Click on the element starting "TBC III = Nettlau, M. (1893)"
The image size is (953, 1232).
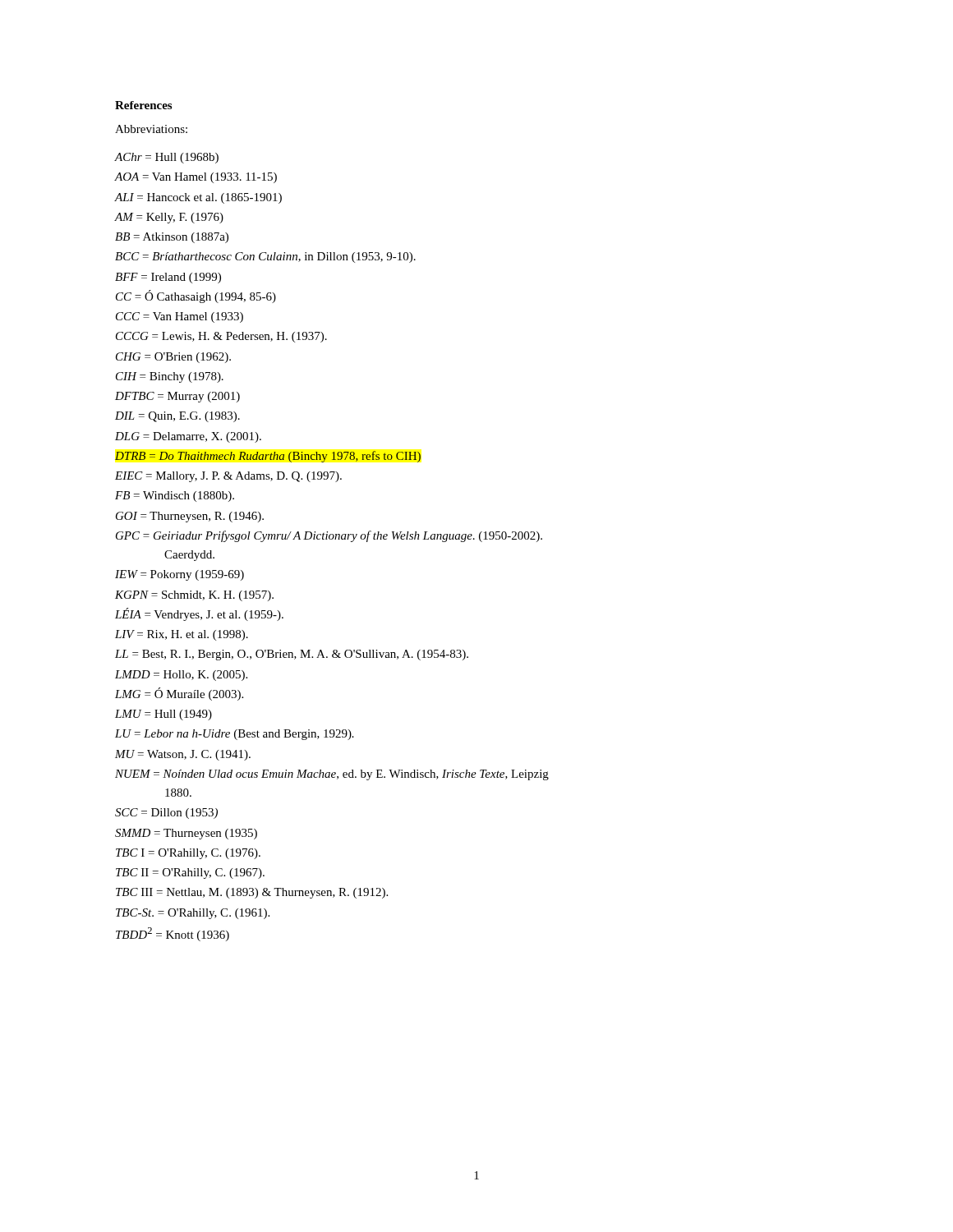pyautogui.click(x=252, y=893)
